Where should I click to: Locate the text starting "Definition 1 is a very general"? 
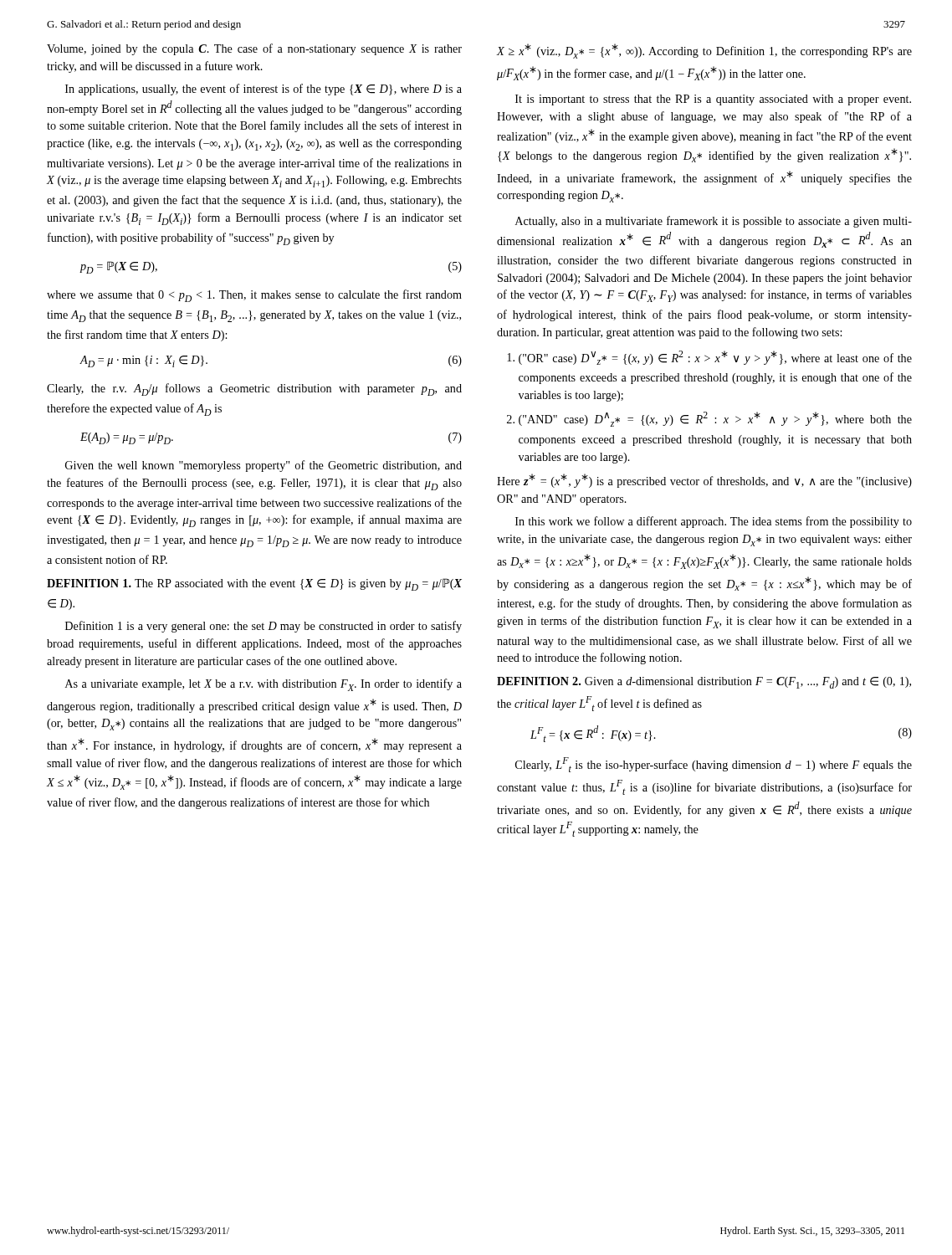254,643
